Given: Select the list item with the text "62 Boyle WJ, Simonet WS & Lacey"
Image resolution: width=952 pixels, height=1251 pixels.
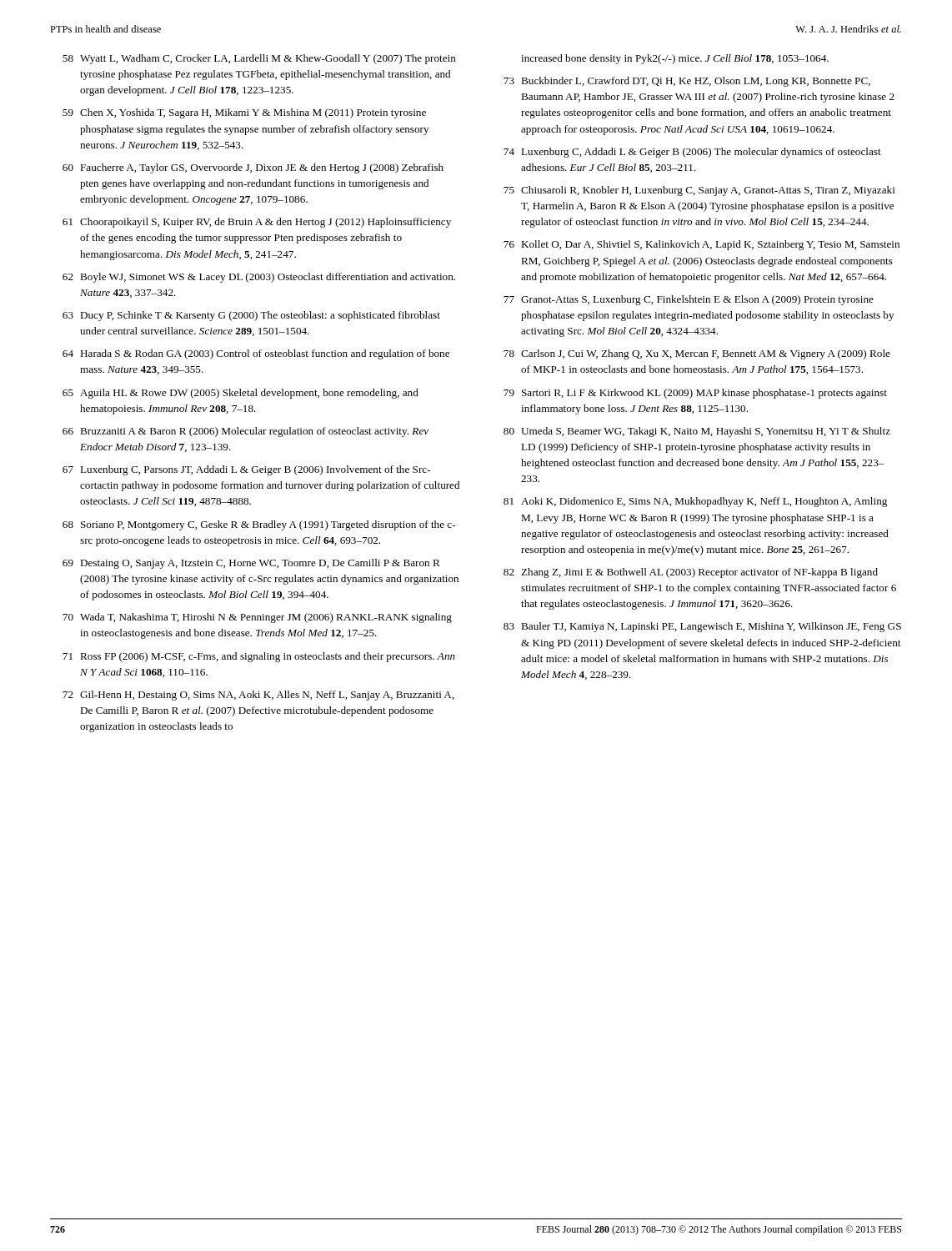Looking at the screenshot, I should point(255,284).
